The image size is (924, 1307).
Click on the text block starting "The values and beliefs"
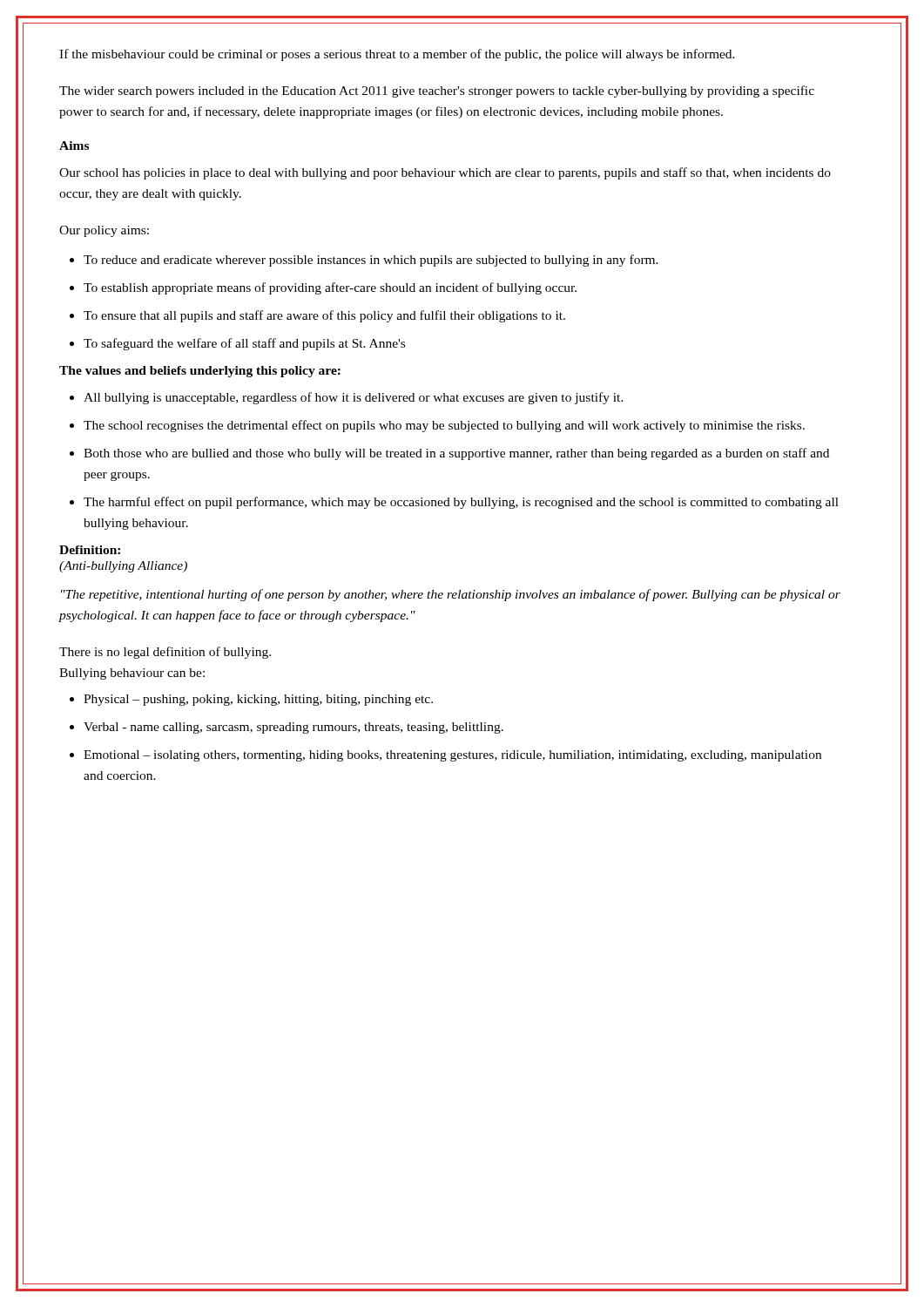click(200, 370)
